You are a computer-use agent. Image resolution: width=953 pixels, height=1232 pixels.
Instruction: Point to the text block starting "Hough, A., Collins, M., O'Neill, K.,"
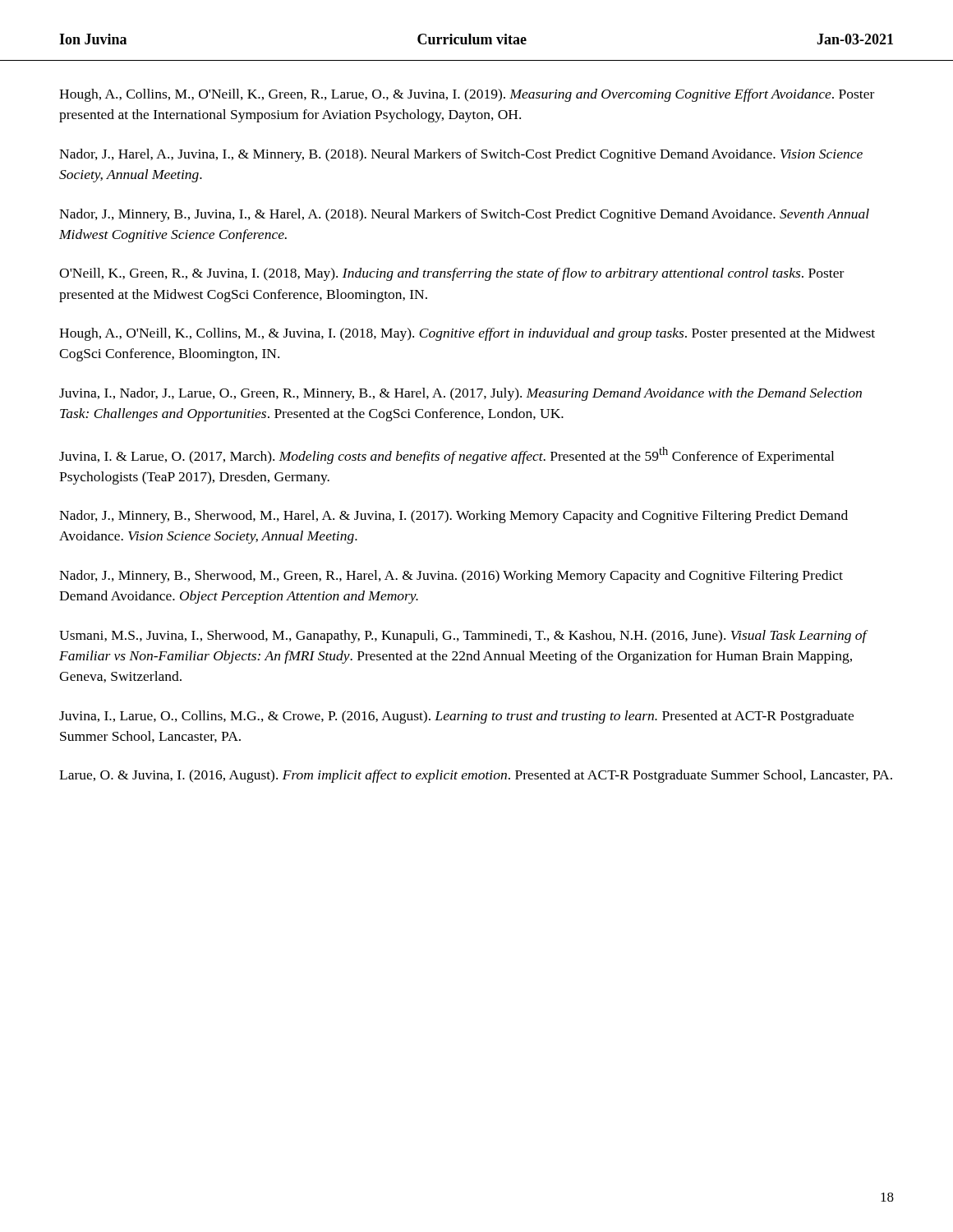point(467,104)
